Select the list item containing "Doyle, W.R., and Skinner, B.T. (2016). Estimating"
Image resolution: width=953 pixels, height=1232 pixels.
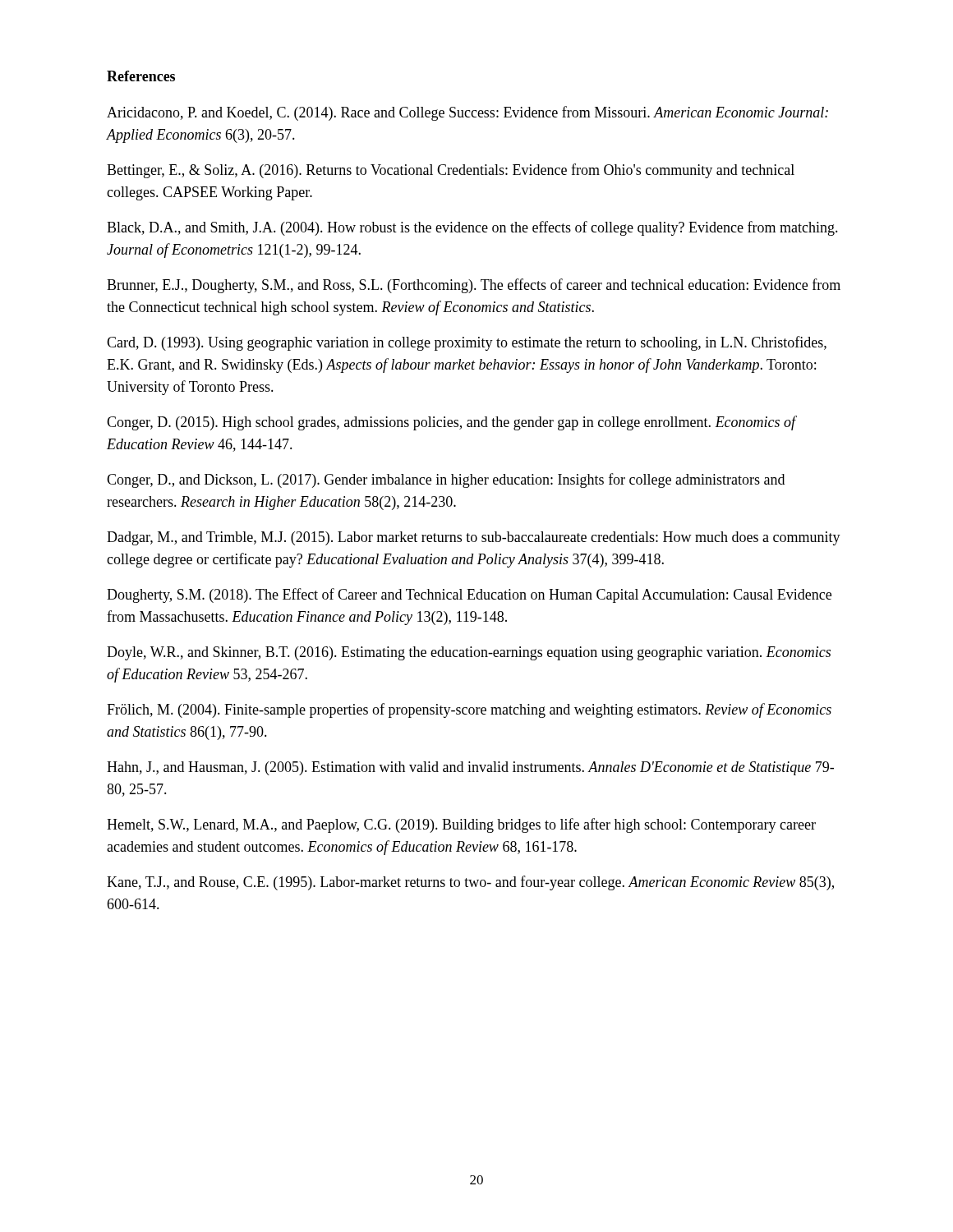click(469, 663)
